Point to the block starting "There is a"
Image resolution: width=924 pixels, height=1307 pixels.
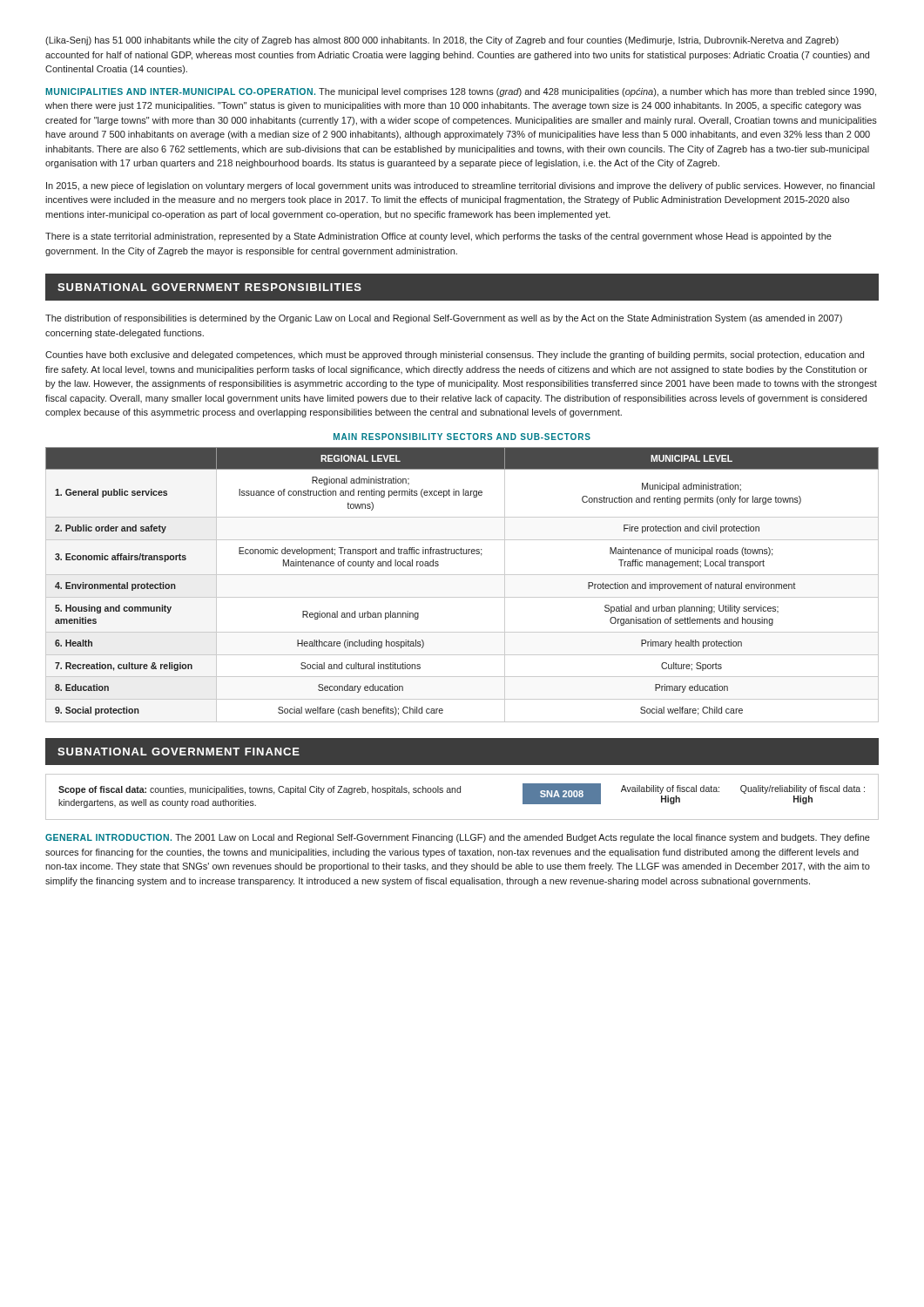438,243
